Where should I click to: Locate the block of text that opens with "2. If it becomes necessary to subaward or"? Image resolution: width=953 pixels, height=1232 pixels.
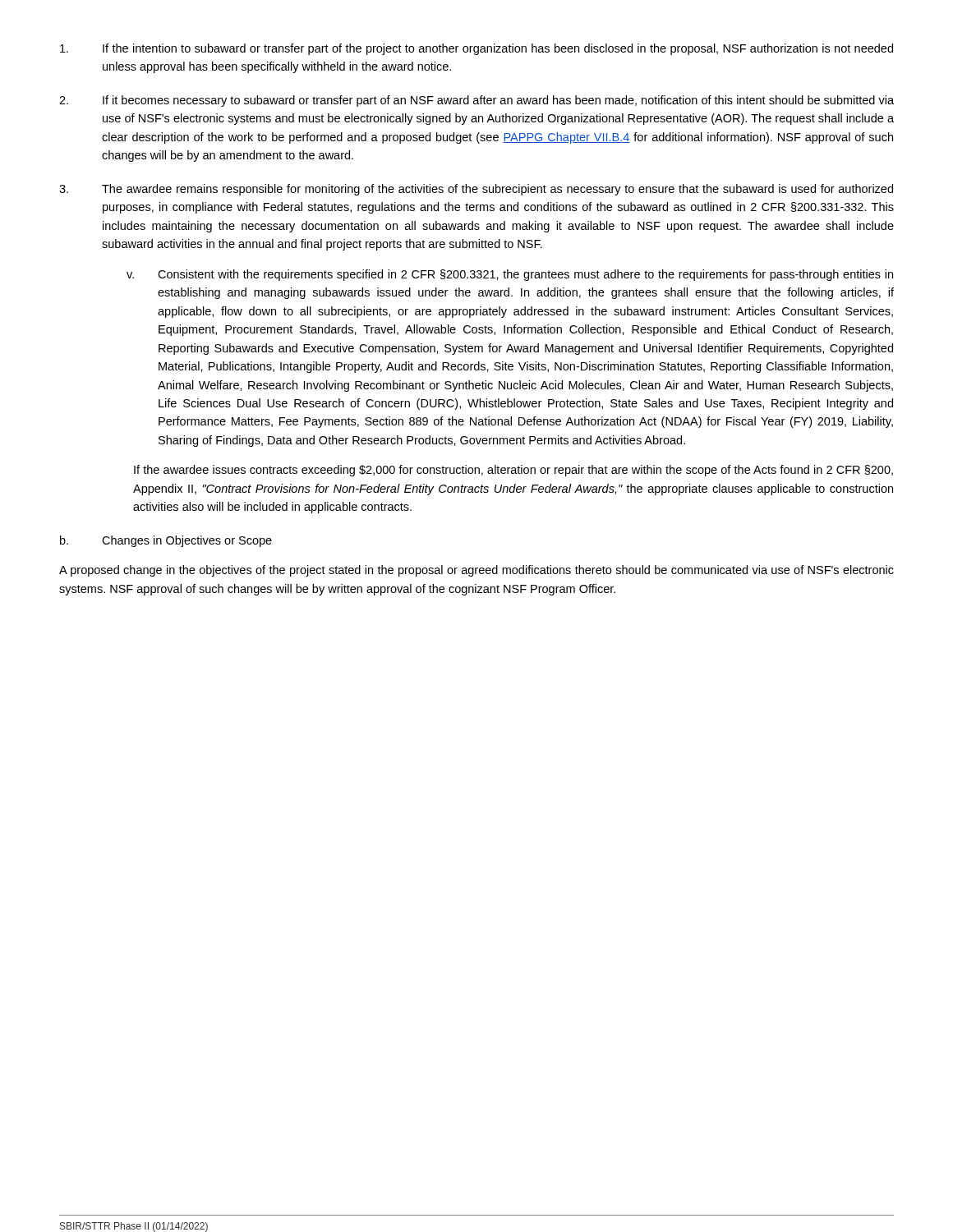tap(476, 128)
